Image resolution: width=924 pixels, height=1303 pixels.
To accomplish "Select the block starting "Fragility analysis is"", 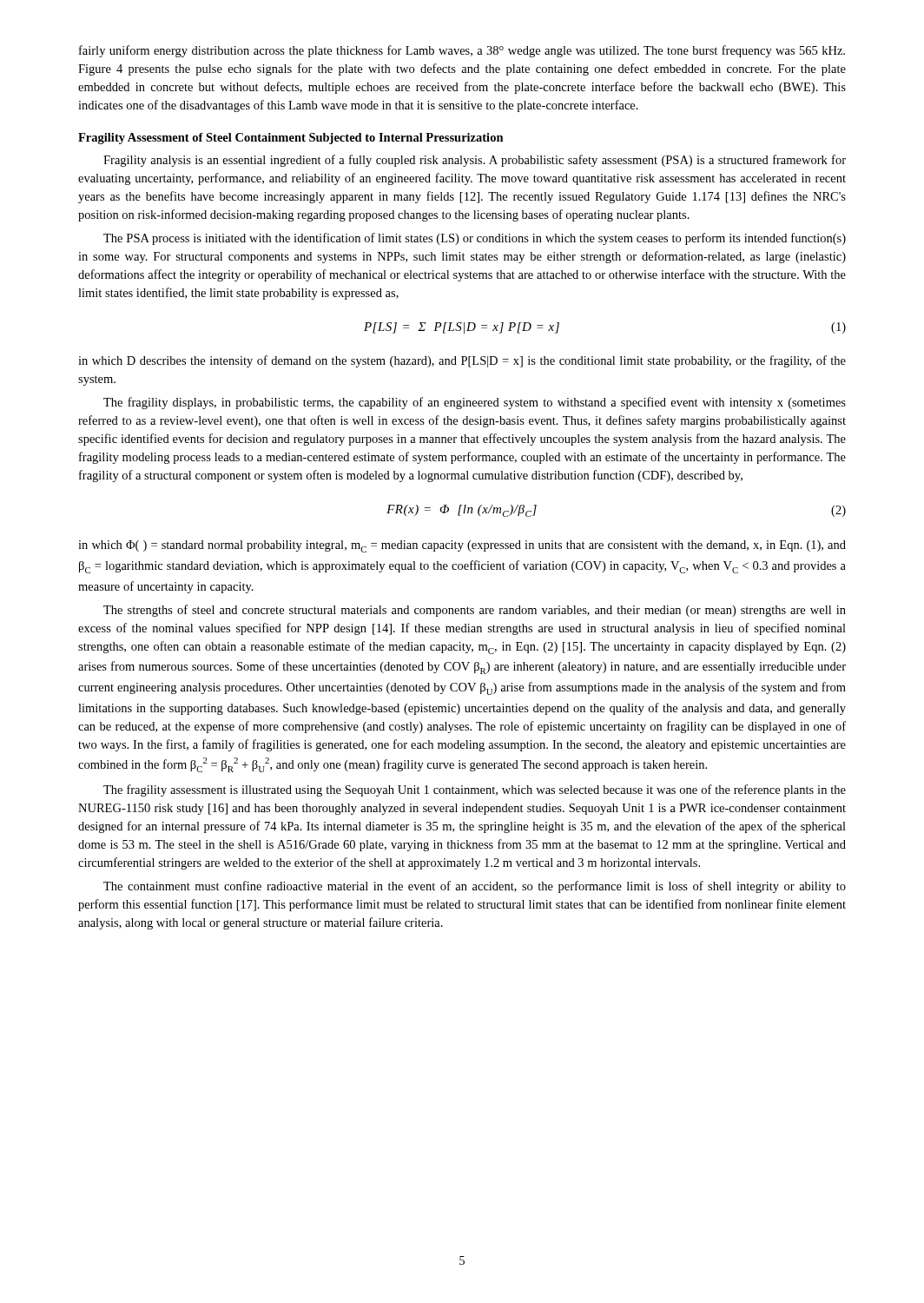I will (x=462, y=227).
